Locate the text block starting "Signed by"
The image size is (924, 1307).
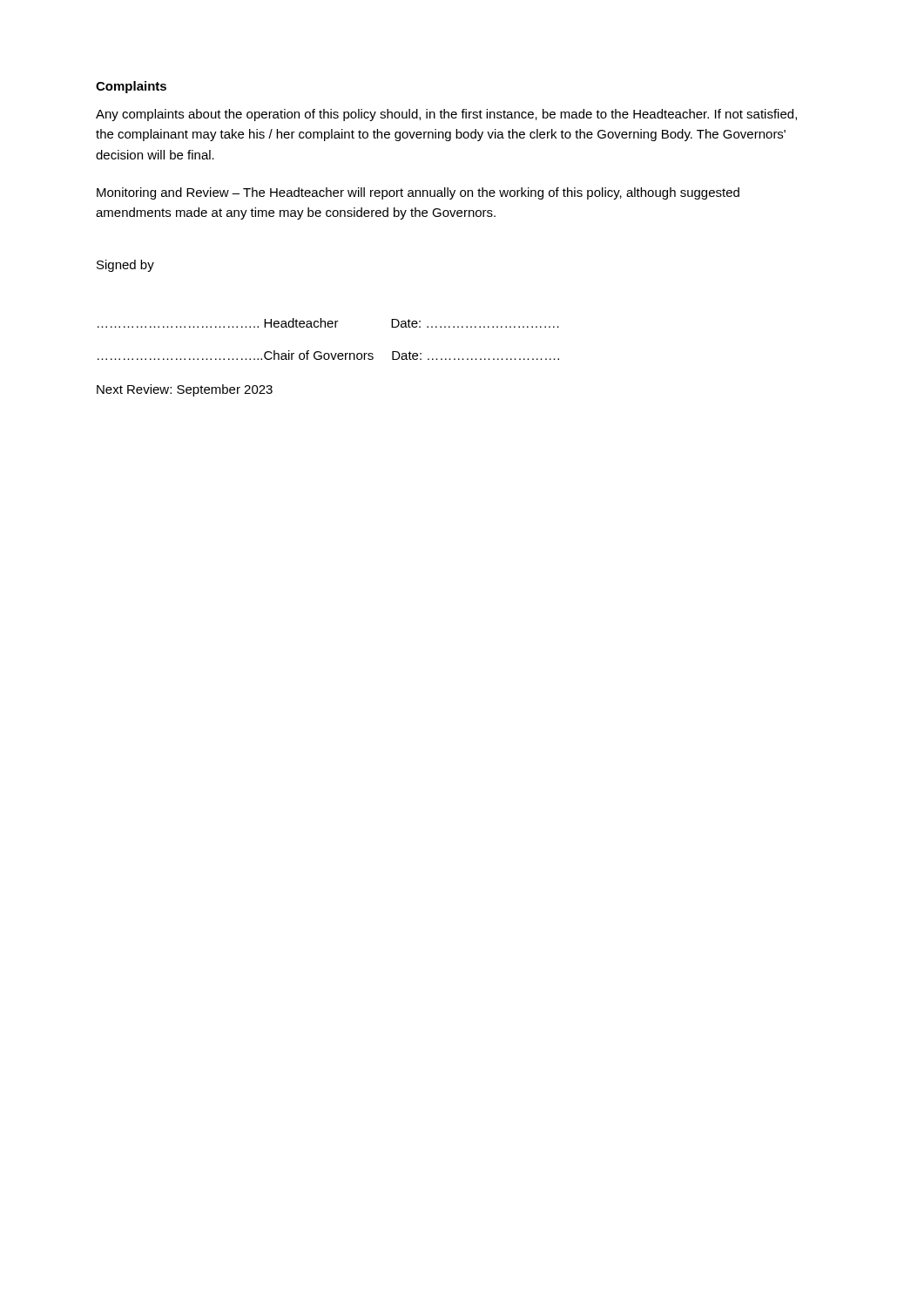click(x=125, y=265)
